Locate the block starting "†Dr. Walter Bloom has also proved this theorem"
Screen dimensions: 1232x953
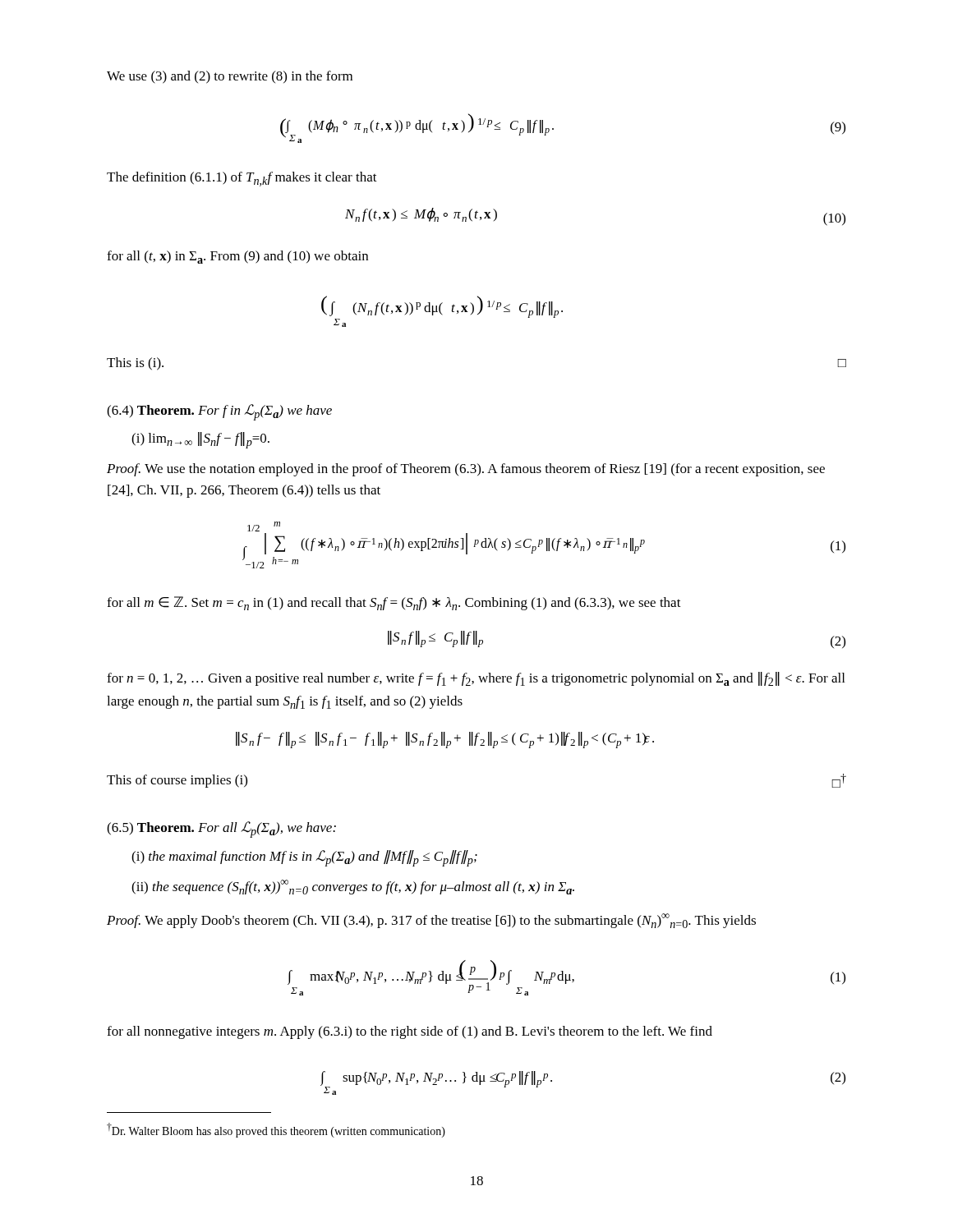pos(276,1129)
